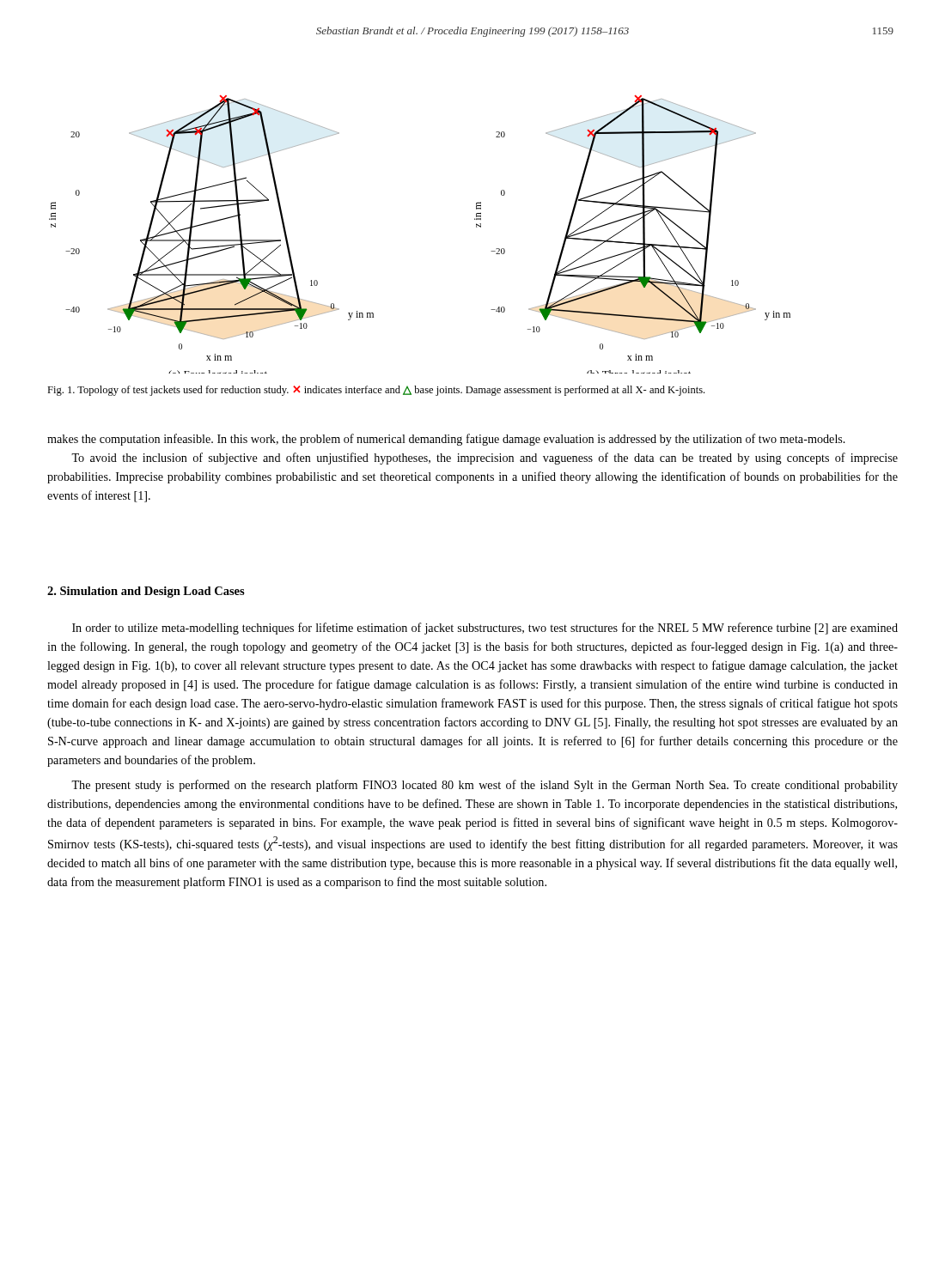945x1288 pixels.
Task: Locate the text block that says "In order to"
Action: pos(472,755)
